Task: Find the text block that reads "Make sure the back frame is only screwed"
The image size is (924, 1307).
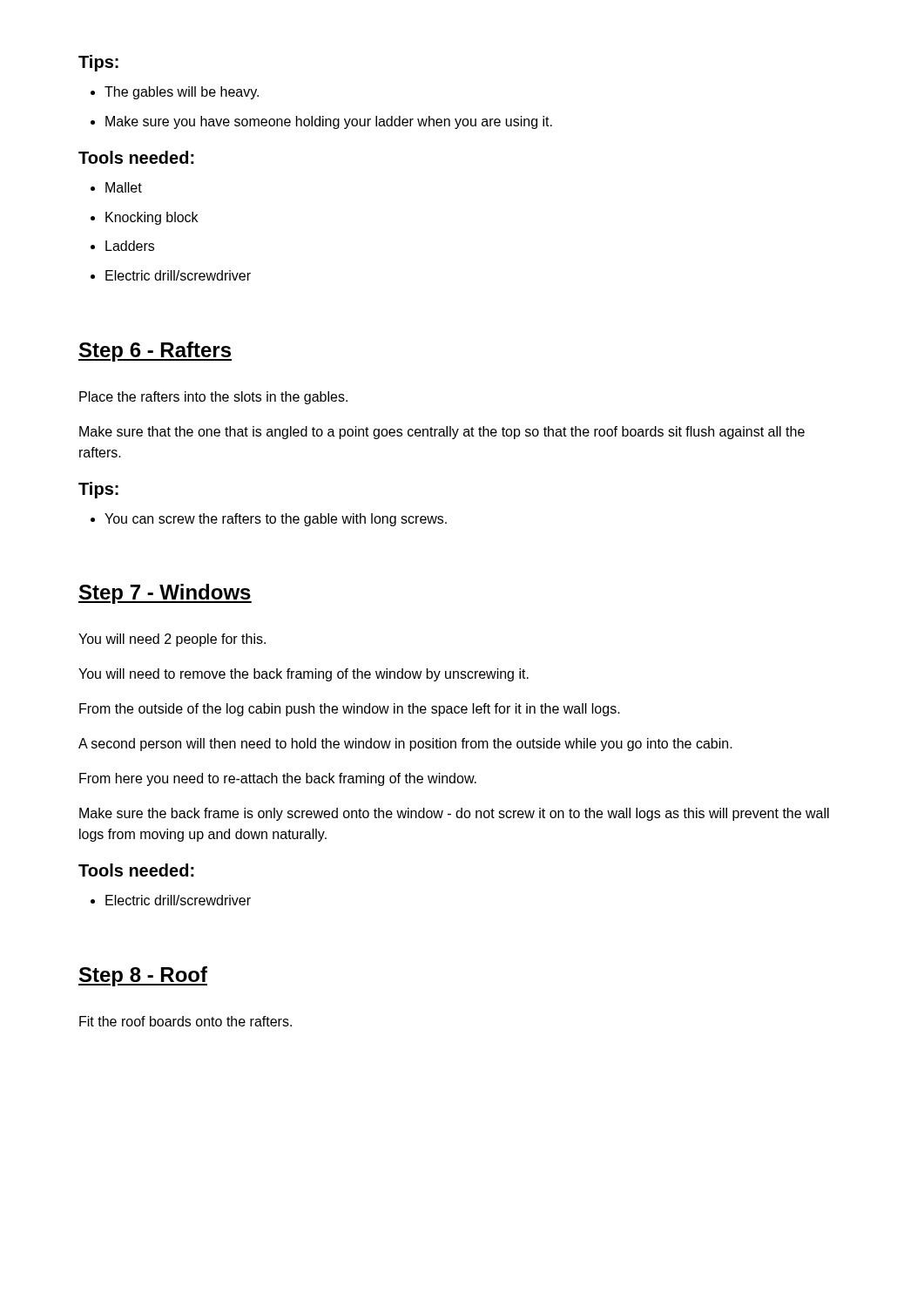Action: (462, 824)
